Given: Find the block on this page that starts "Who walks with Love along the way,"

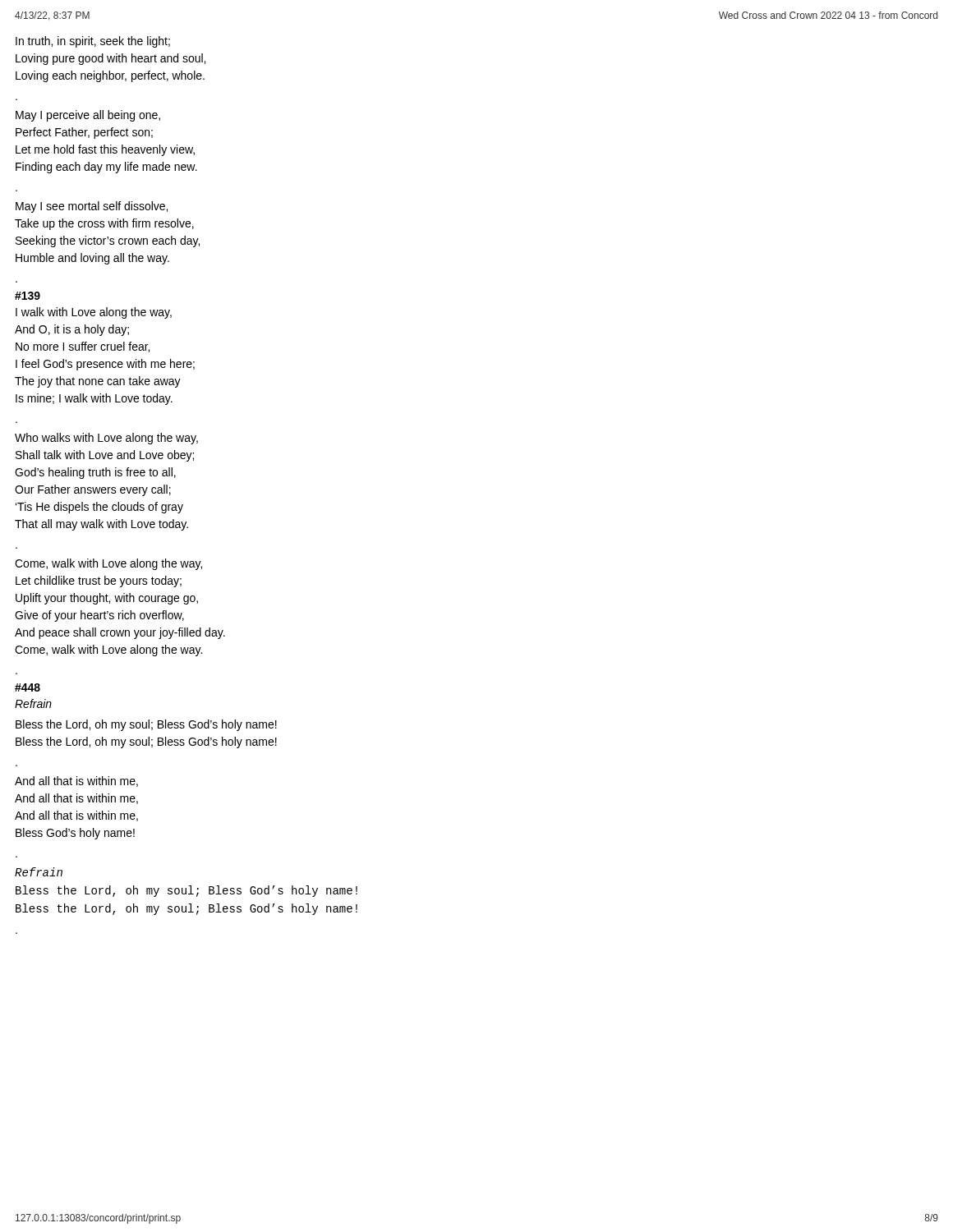Looking at the screenshot, I should coord(107,481).
